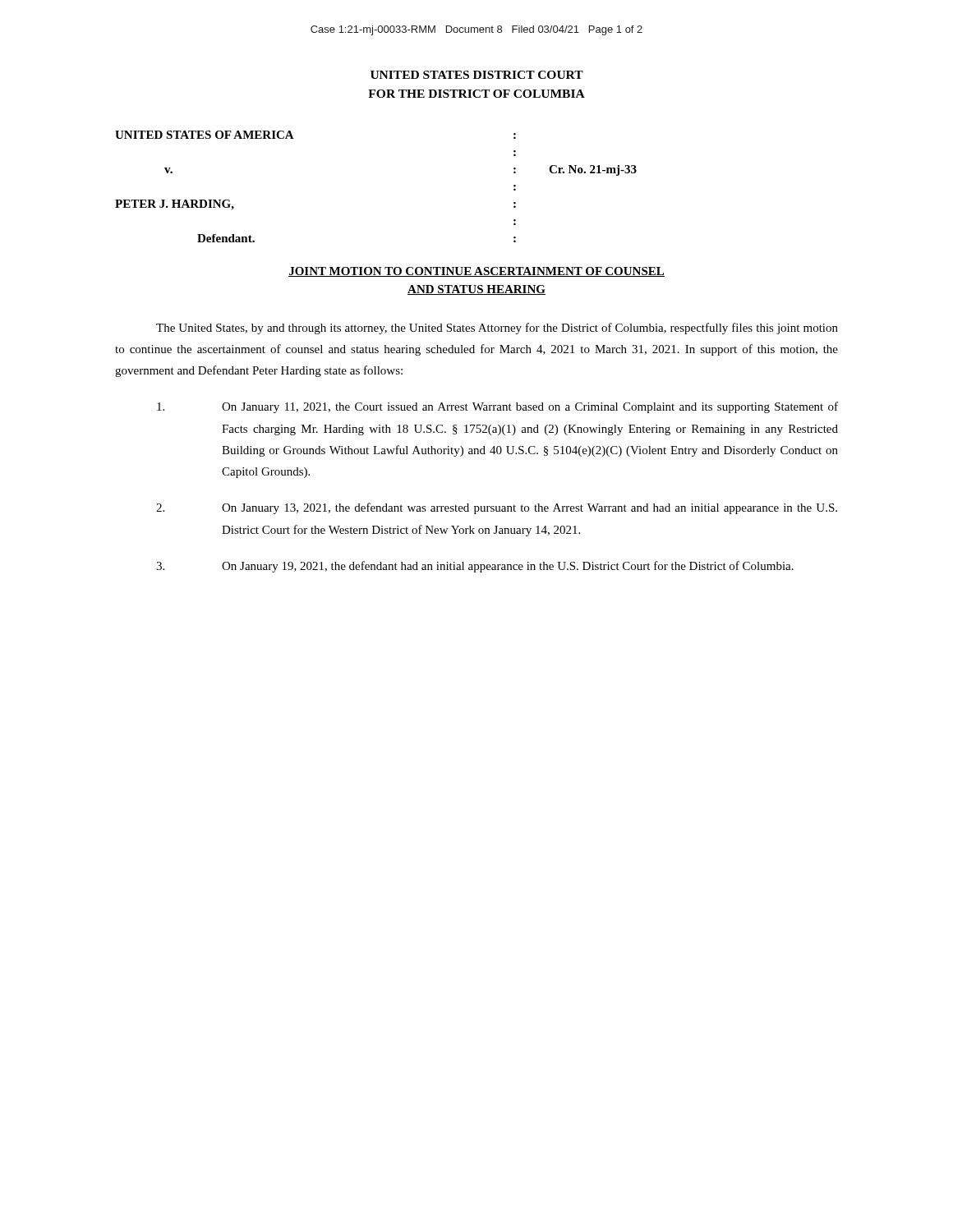Select the list item with the text "2. On January 13, 2021, the defendant was"
953x1232 pixels.
(x=476, y=519)
